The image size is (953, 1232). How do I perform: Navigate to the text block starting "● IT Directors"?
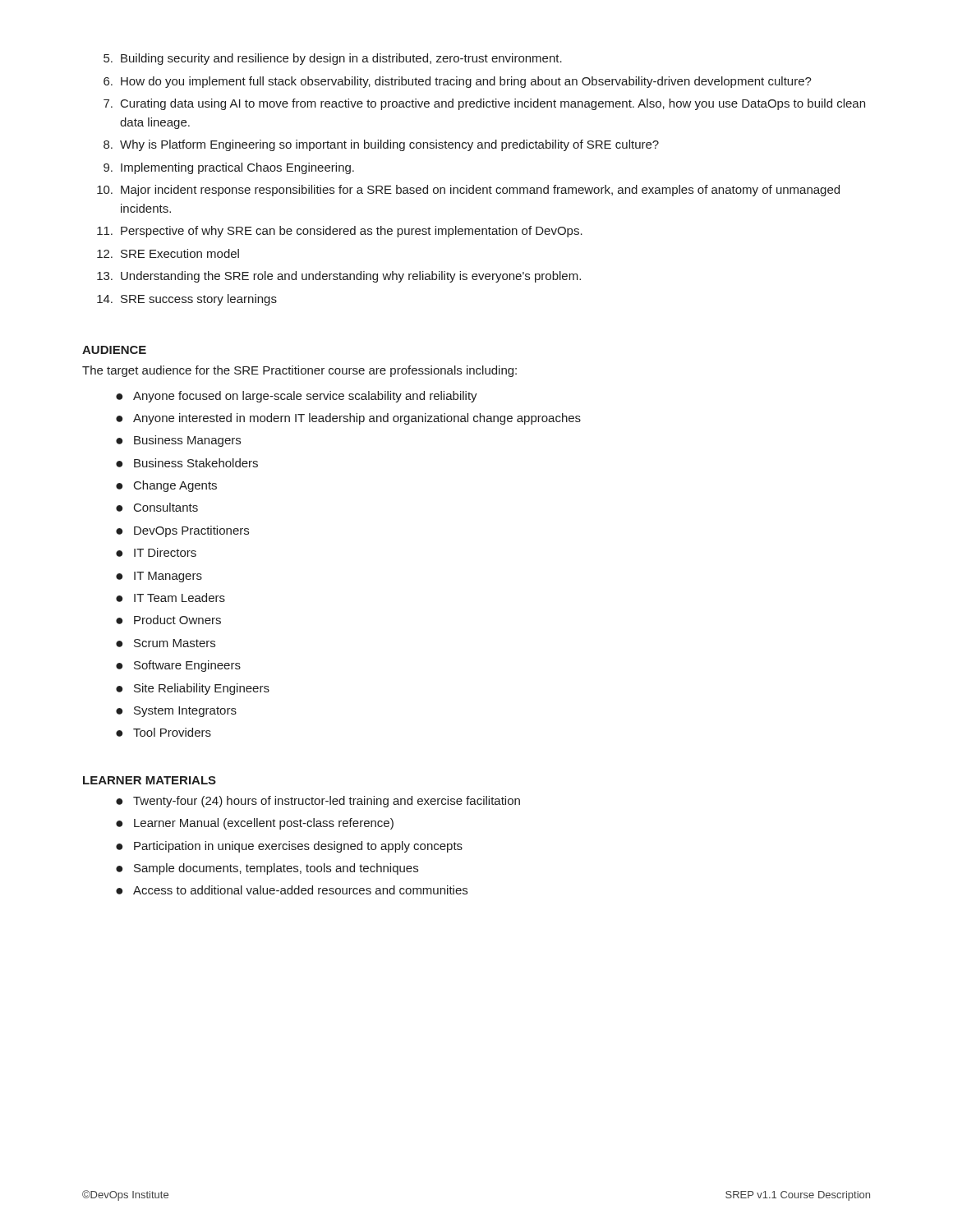coord(156,554)
